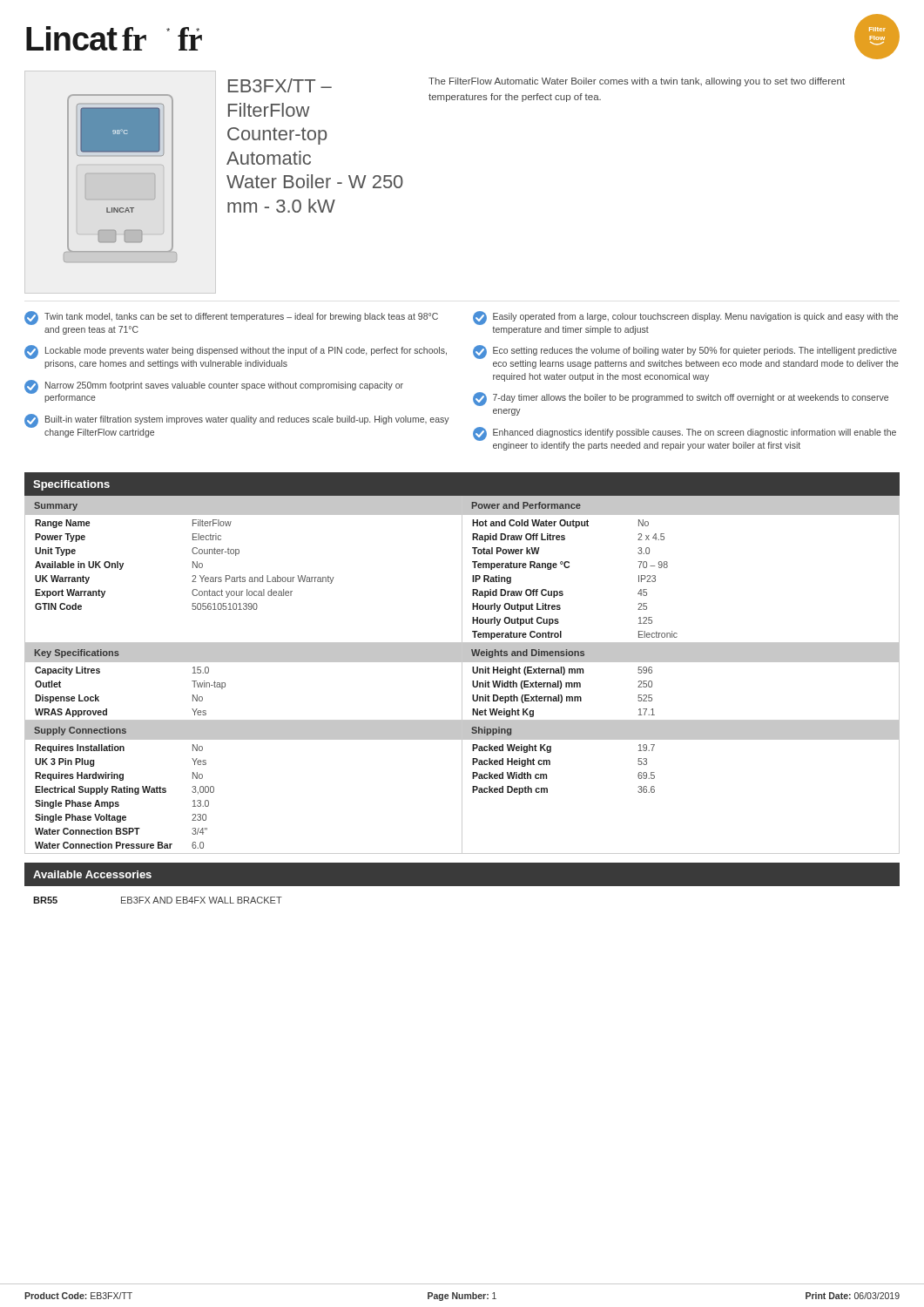Point to the block beginning "Narrow 250mm footprint saves"
This screenshot has width=924, height=1307.
pos(238,392)
